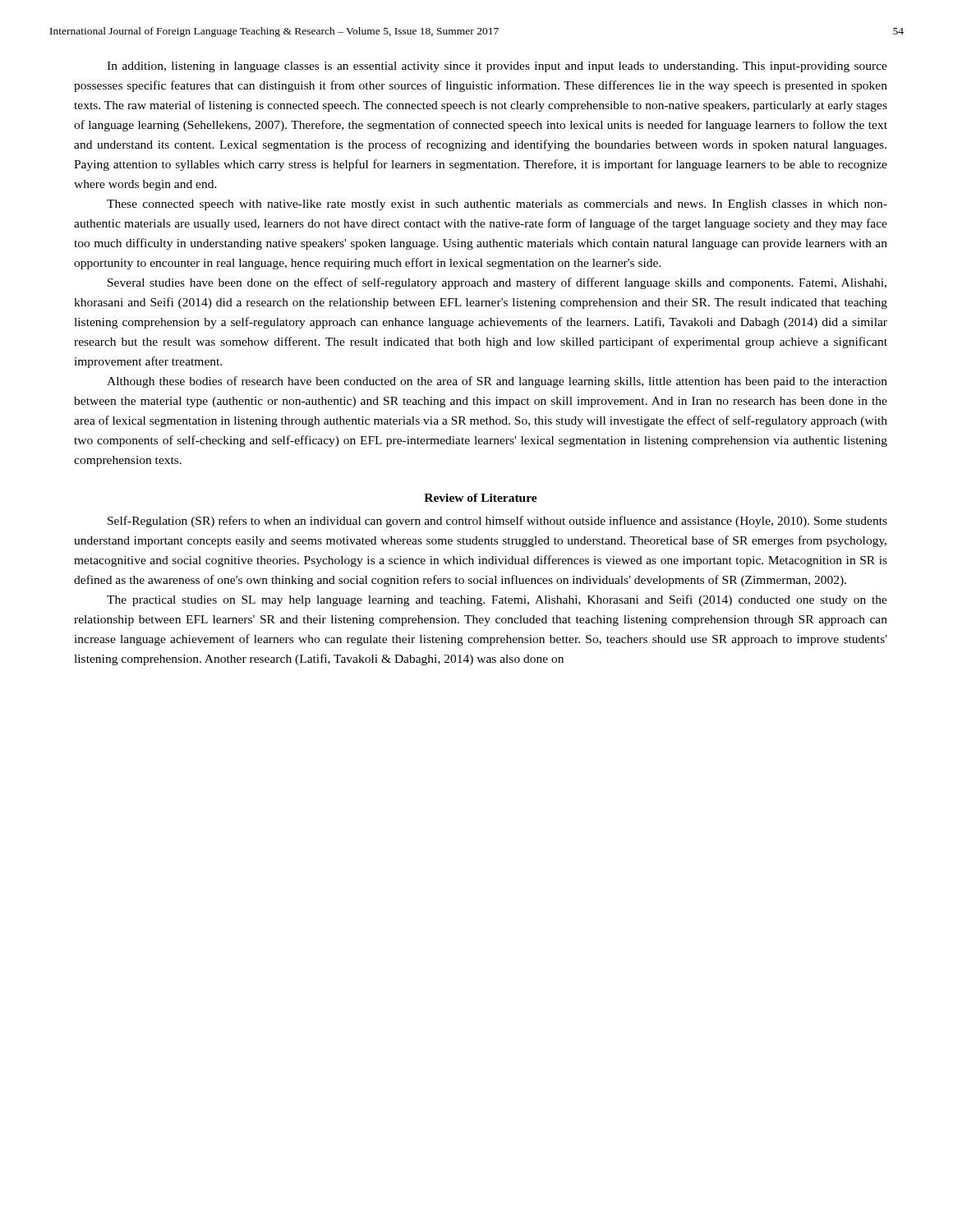
Task: Where does it say "Review of Literature"?
Action: pos(481,498)
